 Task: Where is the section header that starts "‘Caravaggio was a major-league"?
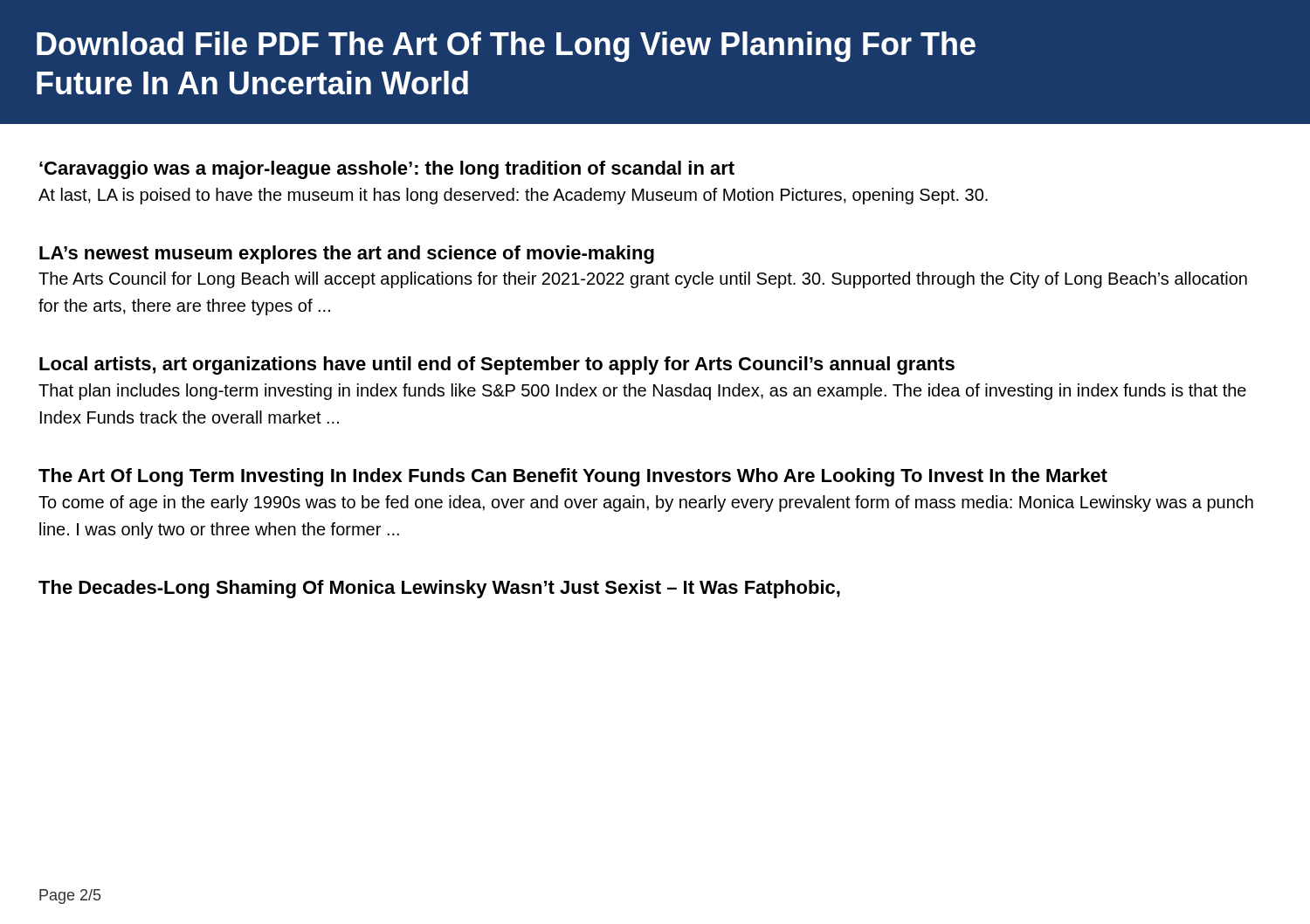click(x=386, y=168)
